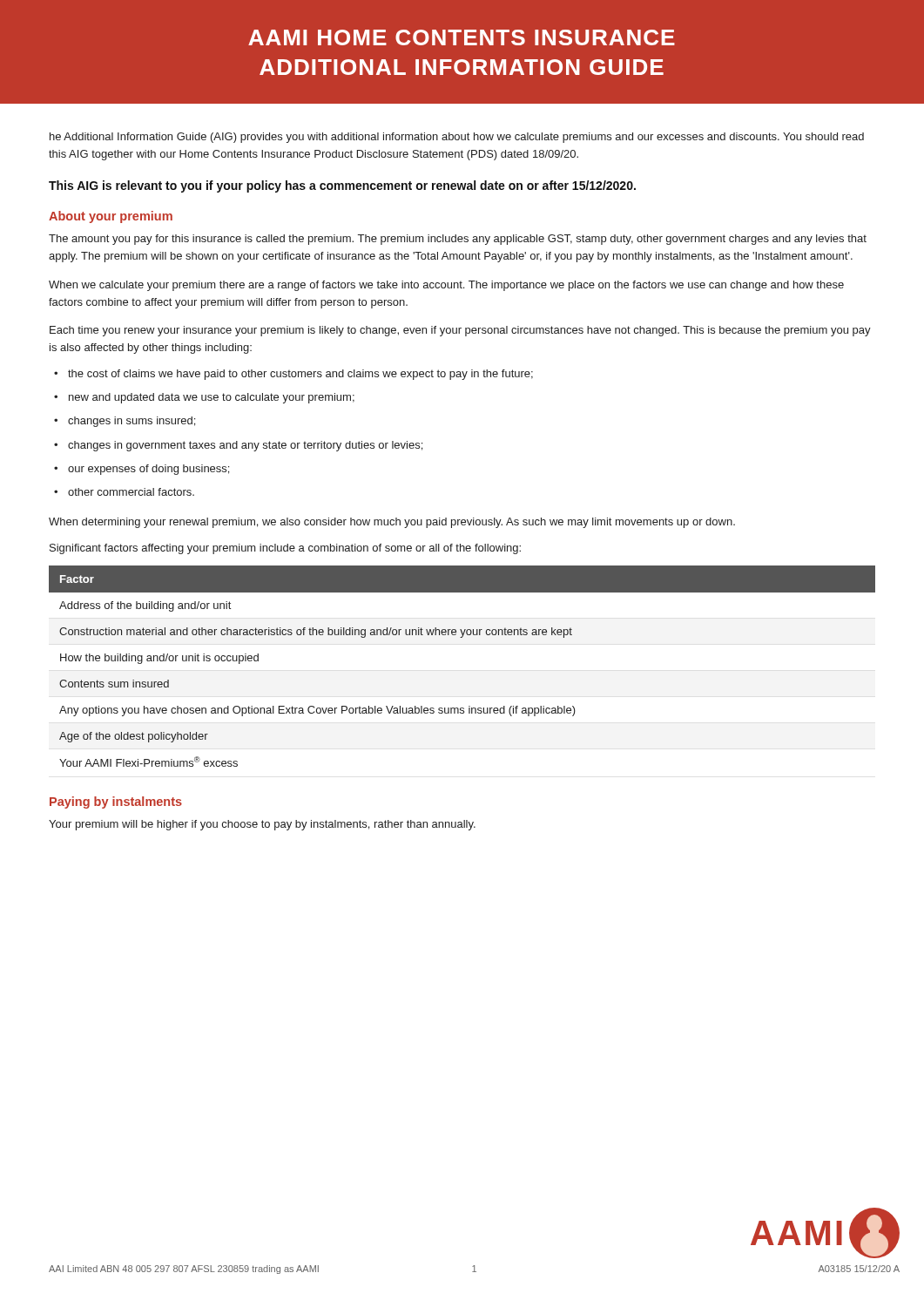
Task: Find the title containing "AAMI HOME CONTENTS INSURANCE ADDITIONAL INFORMATION"
Action: click(x=462, y=53)
